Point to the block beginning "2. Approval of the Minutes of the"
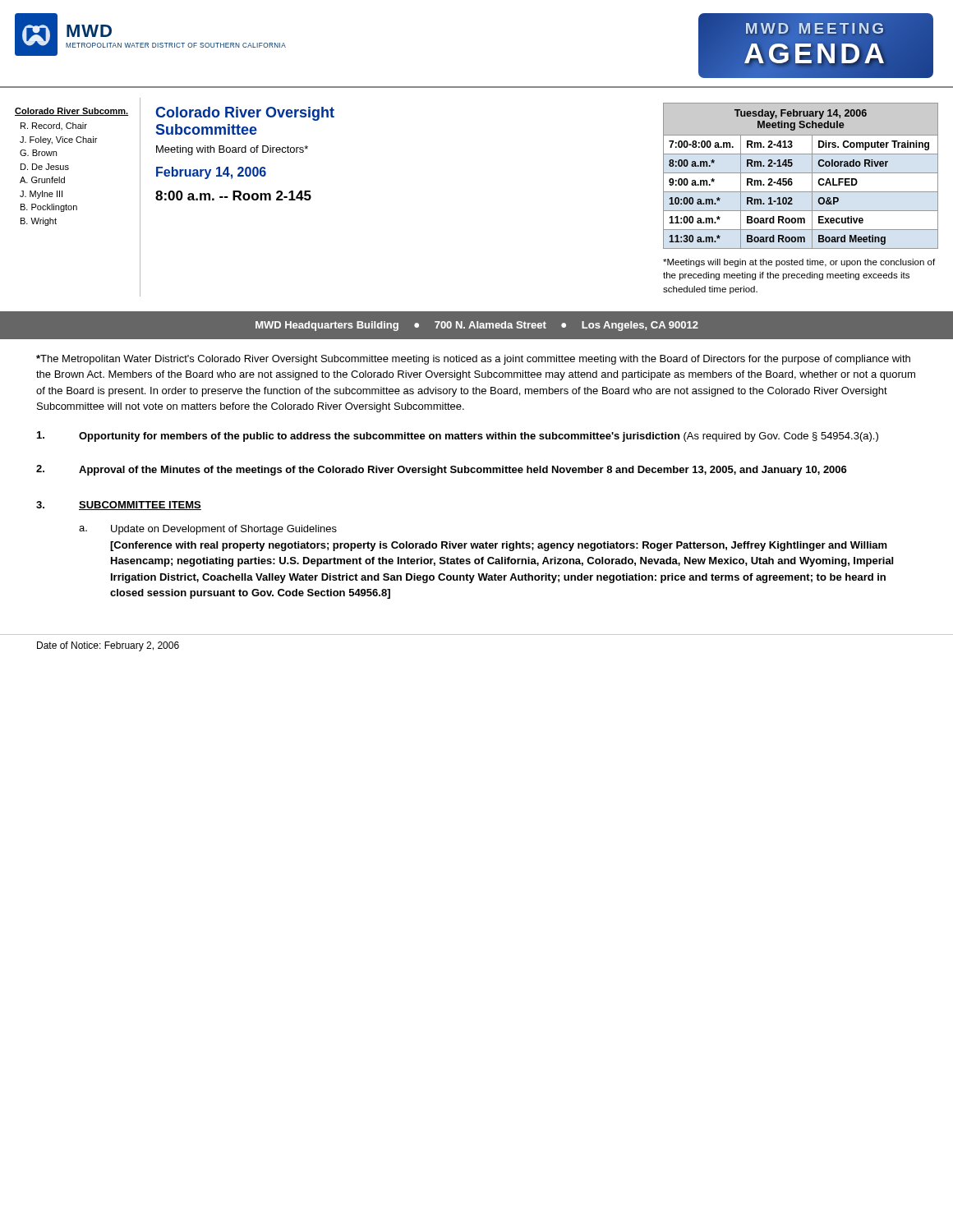The width and height of the screenshot is (953, 1232). pyautogui.click(x=476, y=470)
